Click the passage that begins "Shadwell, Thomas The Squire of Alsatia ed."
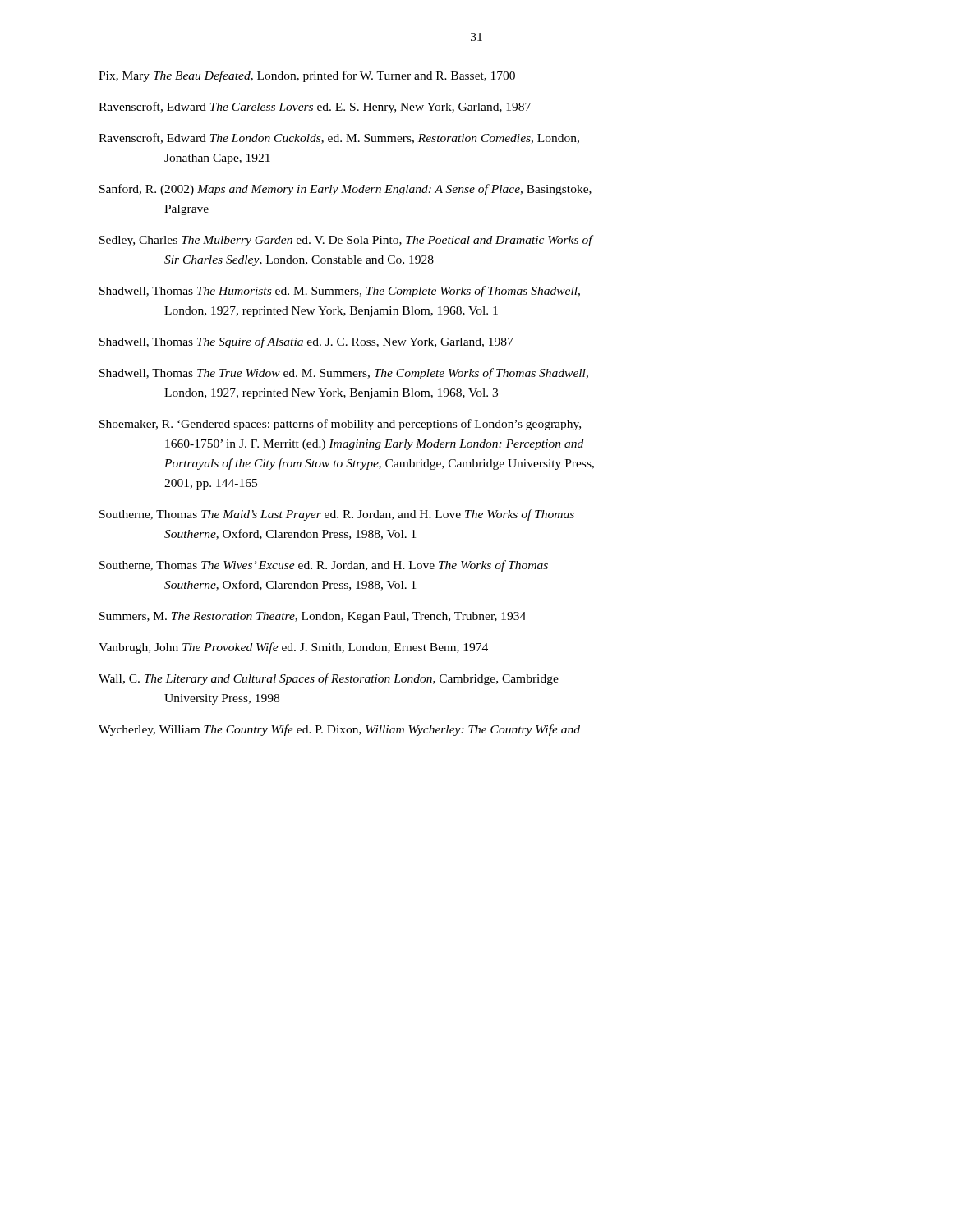 (306, 341)
